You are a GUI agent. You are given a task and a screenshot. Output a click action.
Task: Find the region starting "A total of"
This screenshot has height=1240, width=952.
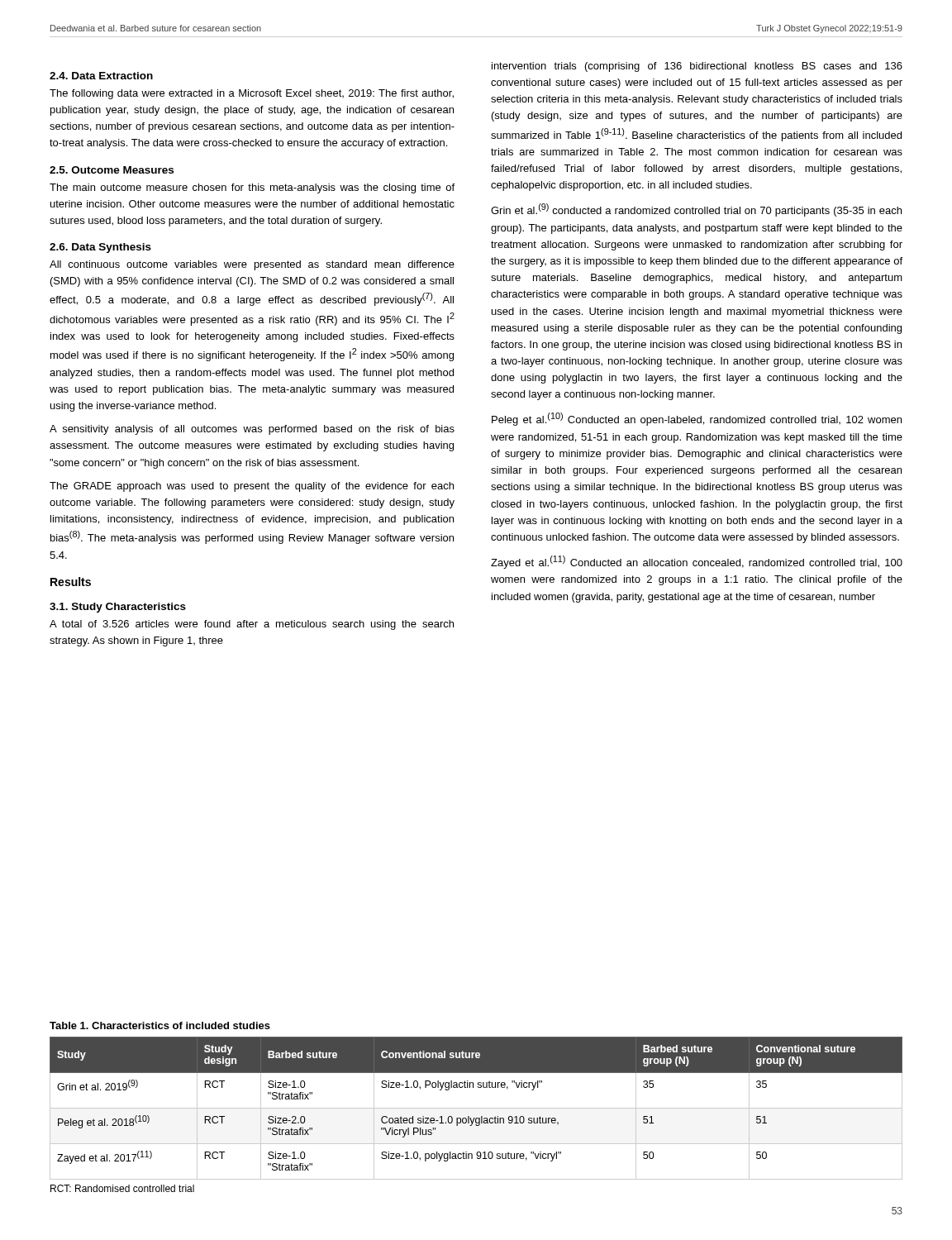(252, 632)
